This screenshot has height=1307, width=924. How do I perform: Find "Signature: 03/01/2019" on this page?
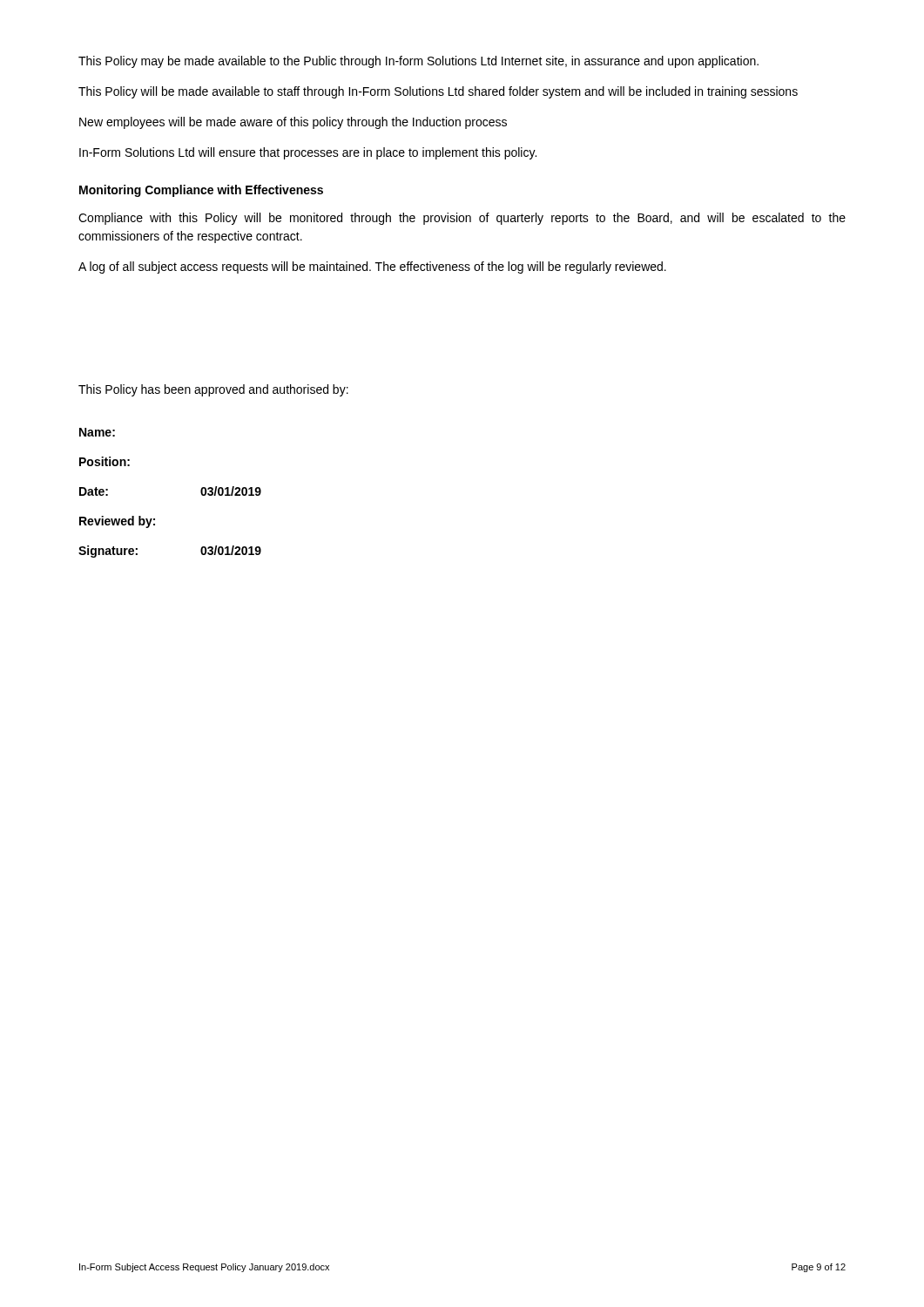point(110,551)
